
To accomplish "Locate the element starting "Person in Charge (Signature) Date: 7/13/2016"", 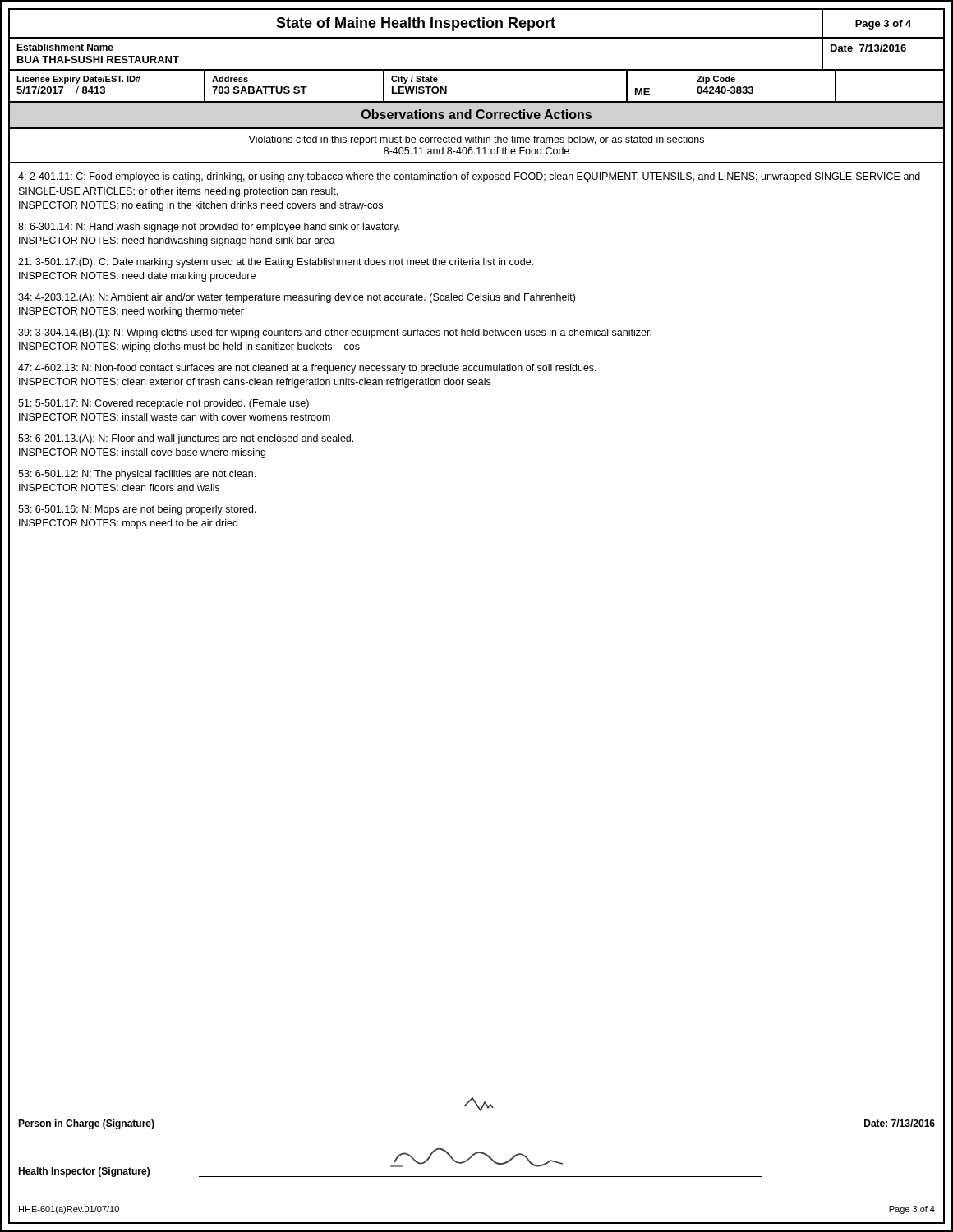I will click(x=476, y=1110).
